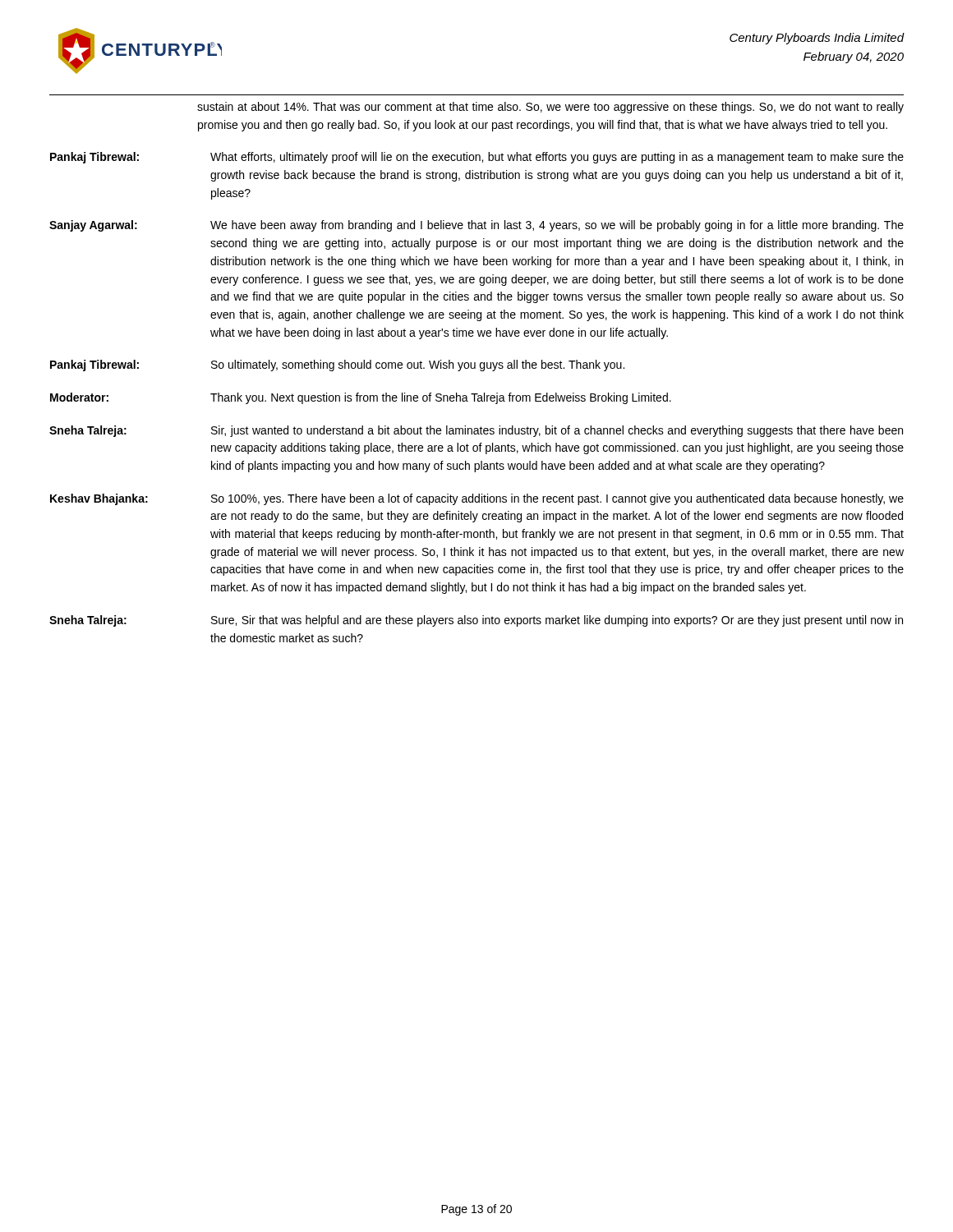
Task: Locate the block of text that opens with "Sir, just wanted"
Action: [x=557, y=448]
